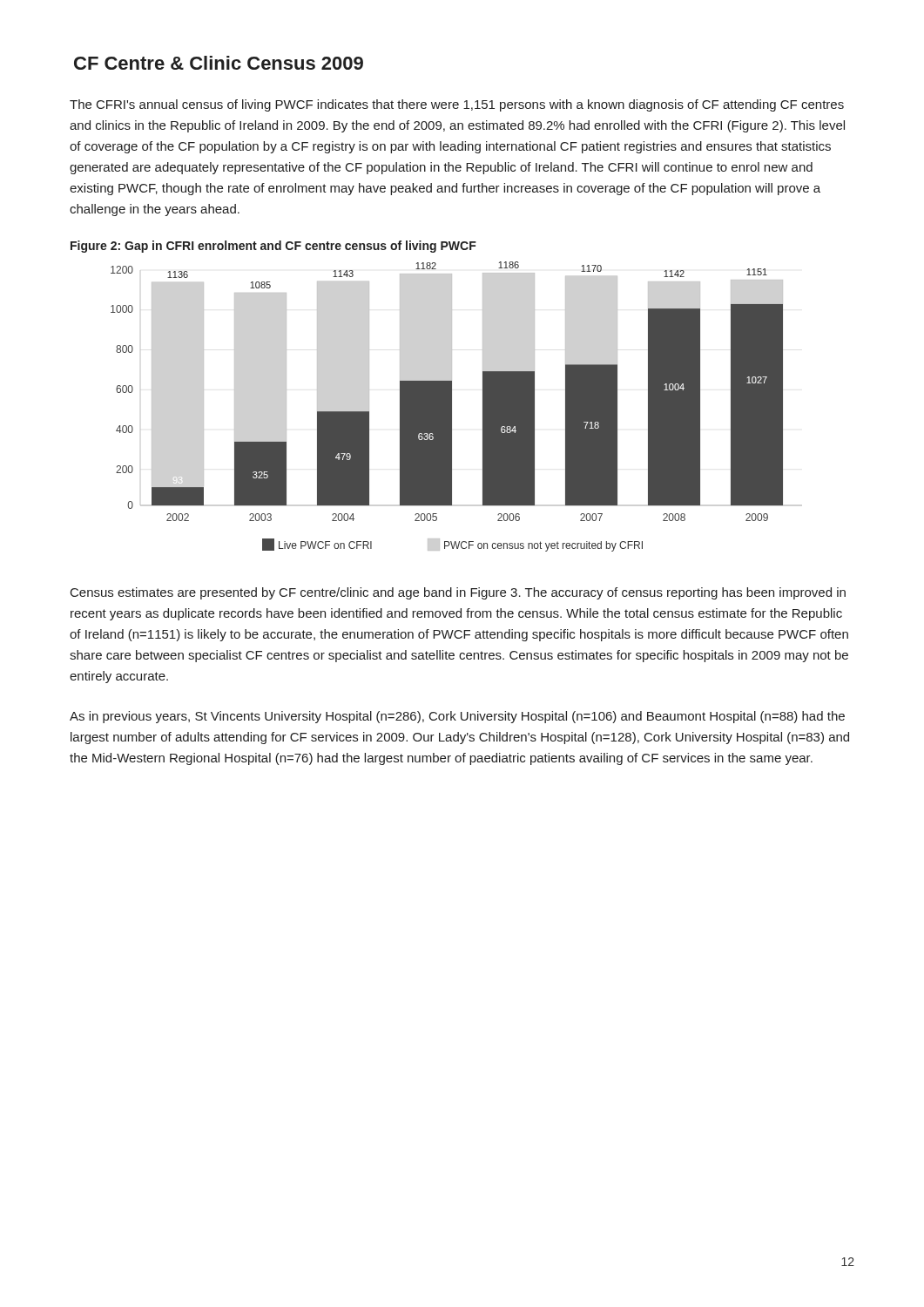Screen dimensions: 1307x924
Task: Click the passage that begins "As in previous years, St Vincents University Hospital"
Action: tap(460, 737)
